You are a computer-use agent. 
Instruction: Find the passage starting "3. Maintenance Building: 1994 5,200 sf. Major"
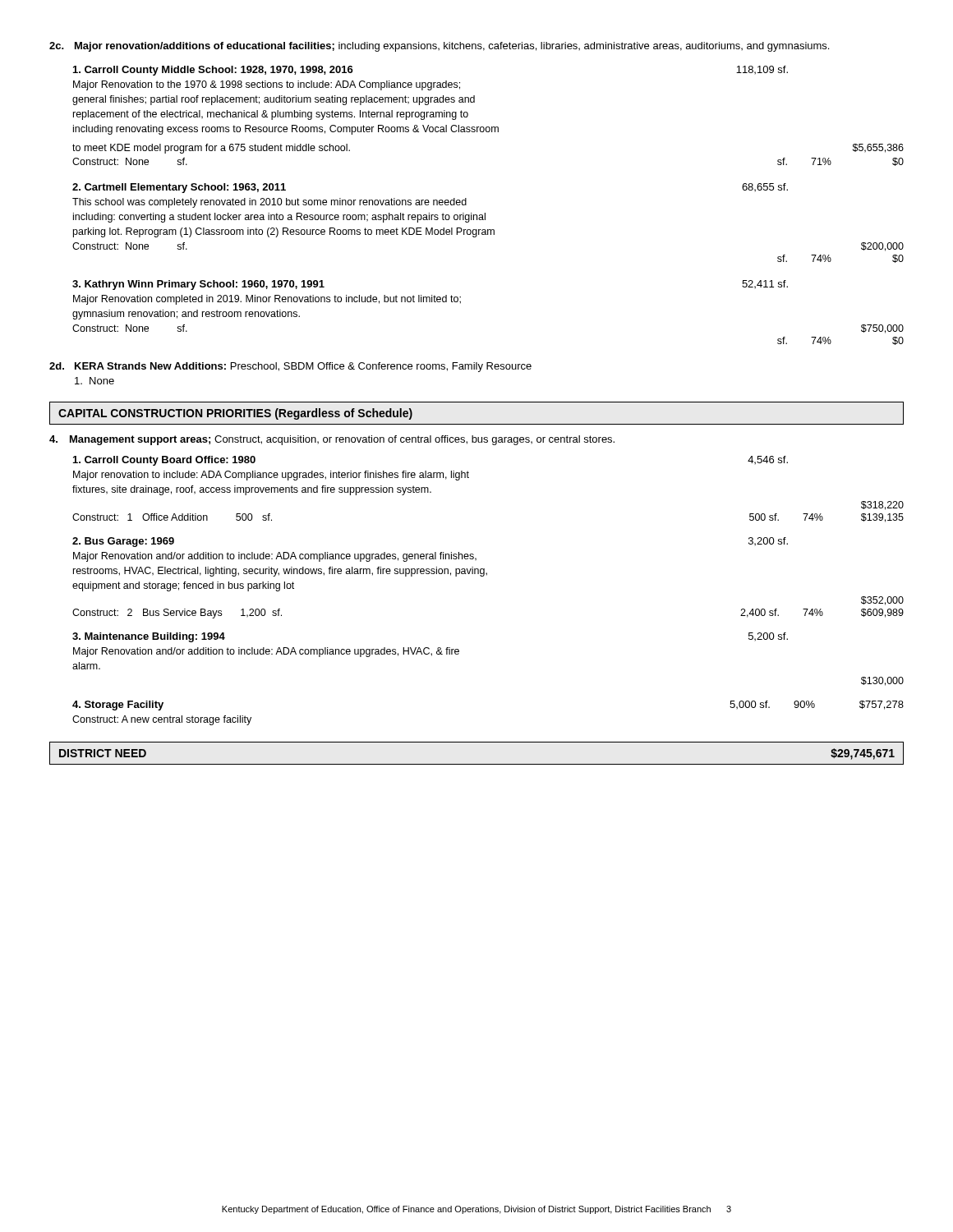[143, 637]
